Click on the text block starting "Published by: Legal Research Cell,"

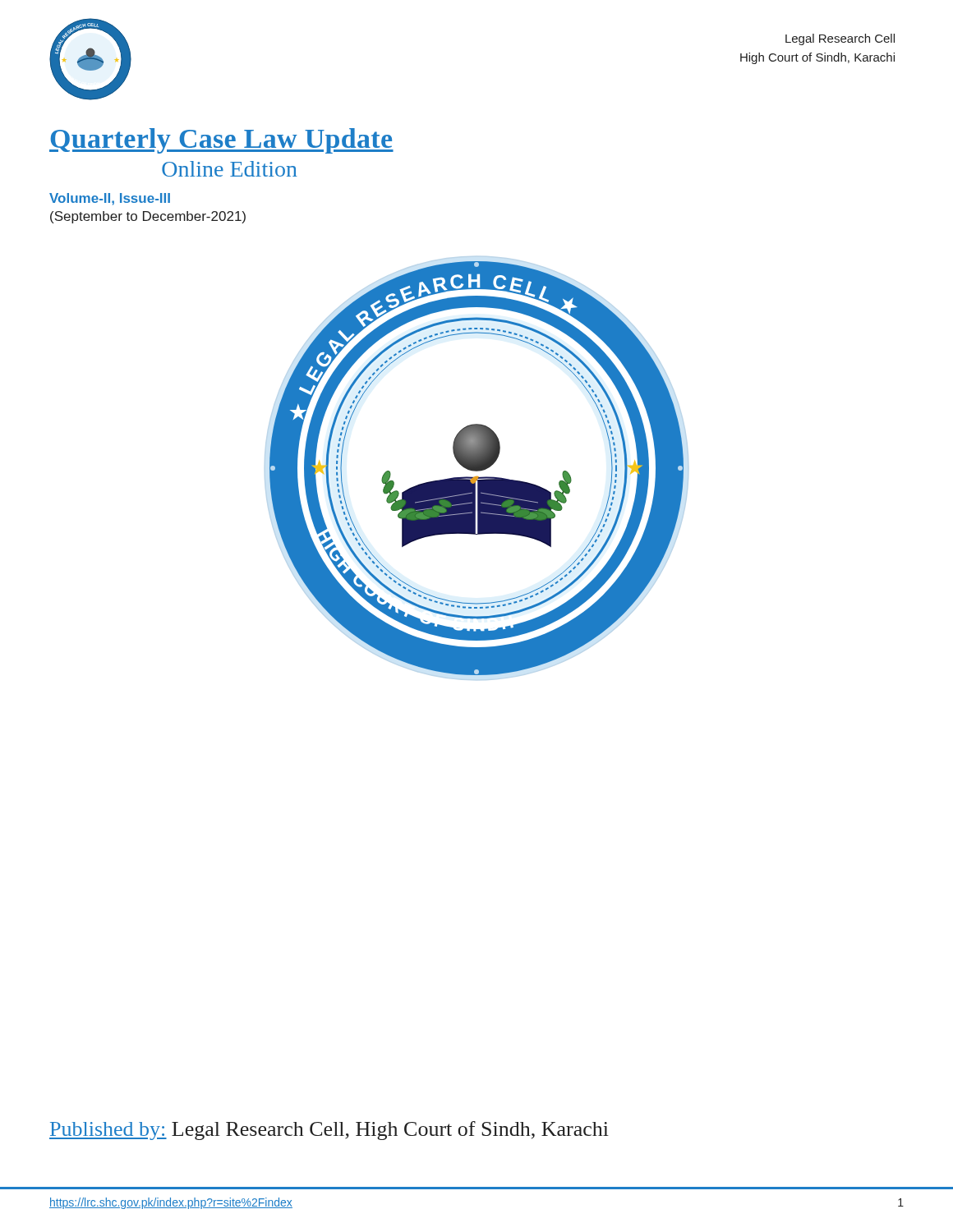pyautogui.click(x=329, y=1129)
